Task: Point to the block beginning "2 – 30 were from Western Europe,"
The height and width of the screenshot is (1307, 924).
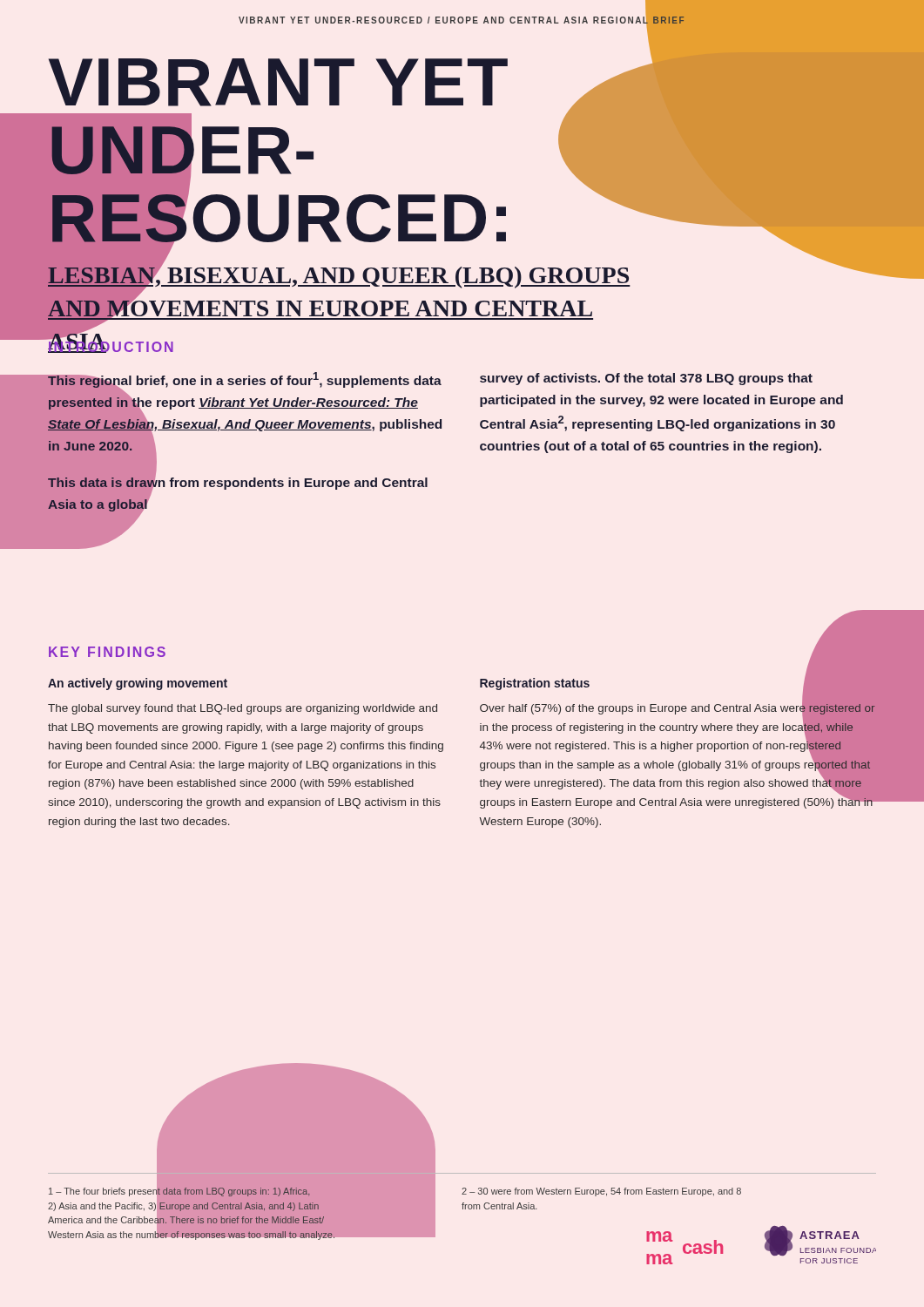Action: click(602, 1198)
